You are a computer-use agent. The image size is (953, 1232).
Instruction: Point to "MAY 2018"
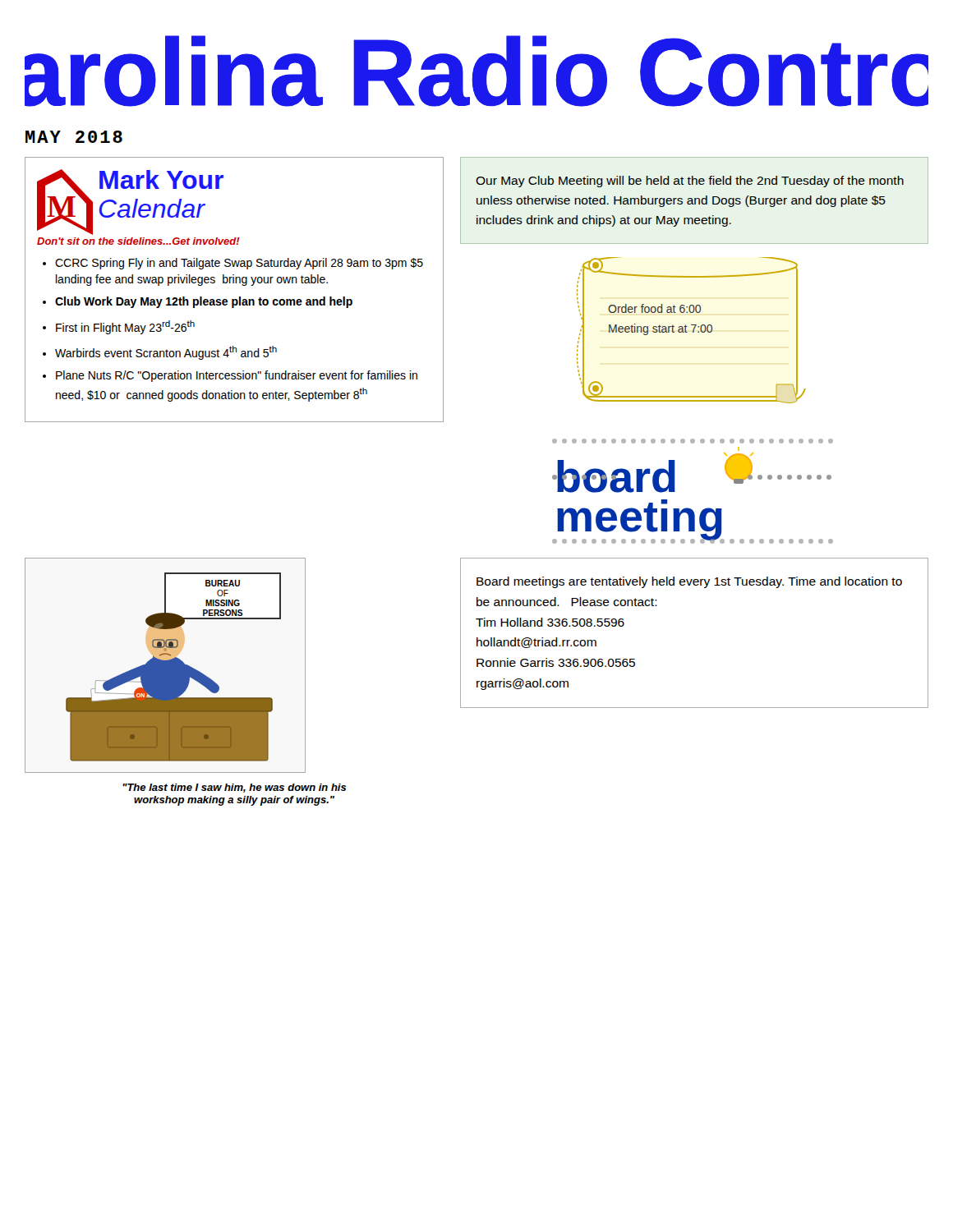75,138
